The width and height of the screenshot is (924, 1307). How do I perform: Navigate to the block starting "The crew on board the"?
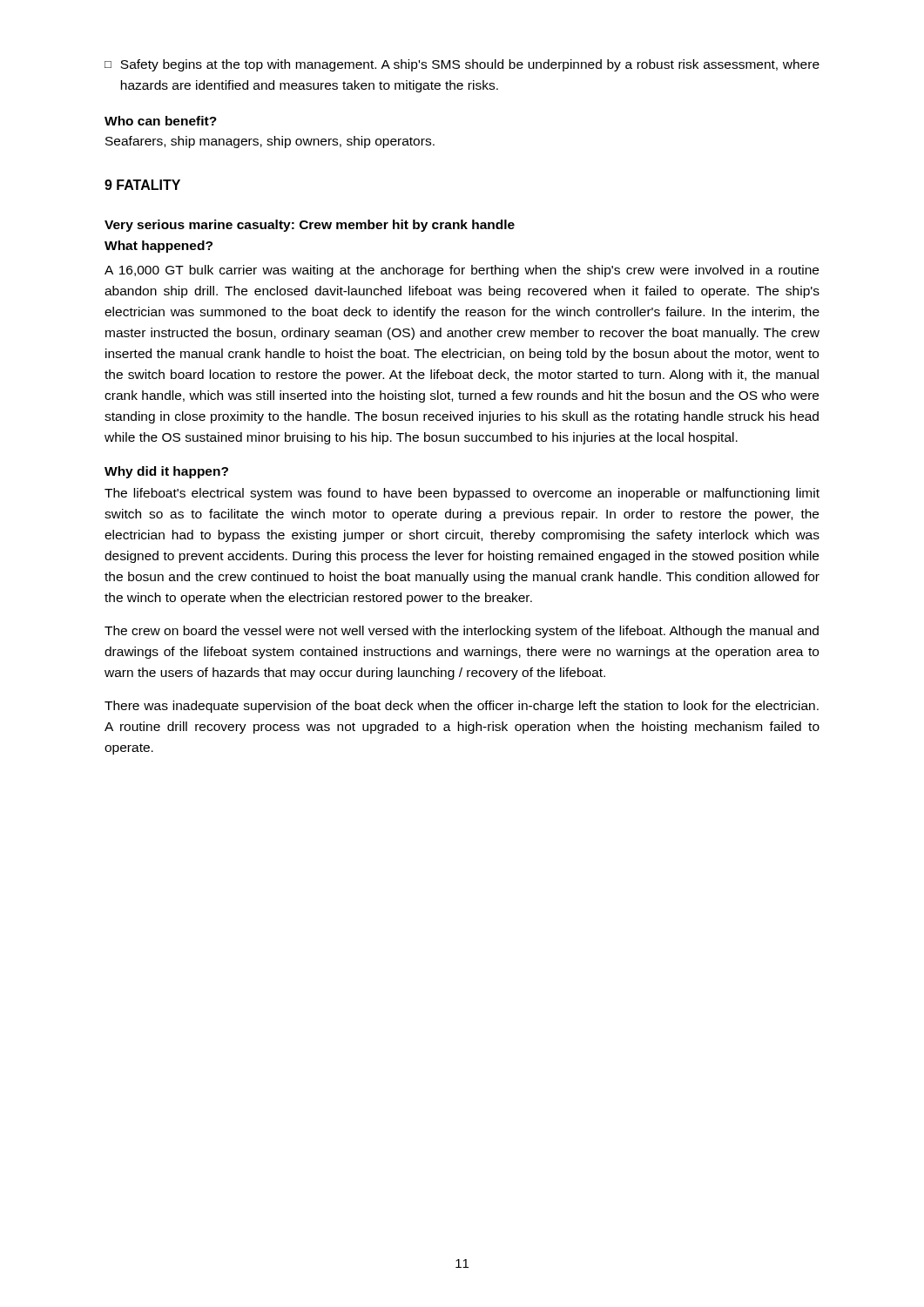pyautogui.click(x=462, y=652)
